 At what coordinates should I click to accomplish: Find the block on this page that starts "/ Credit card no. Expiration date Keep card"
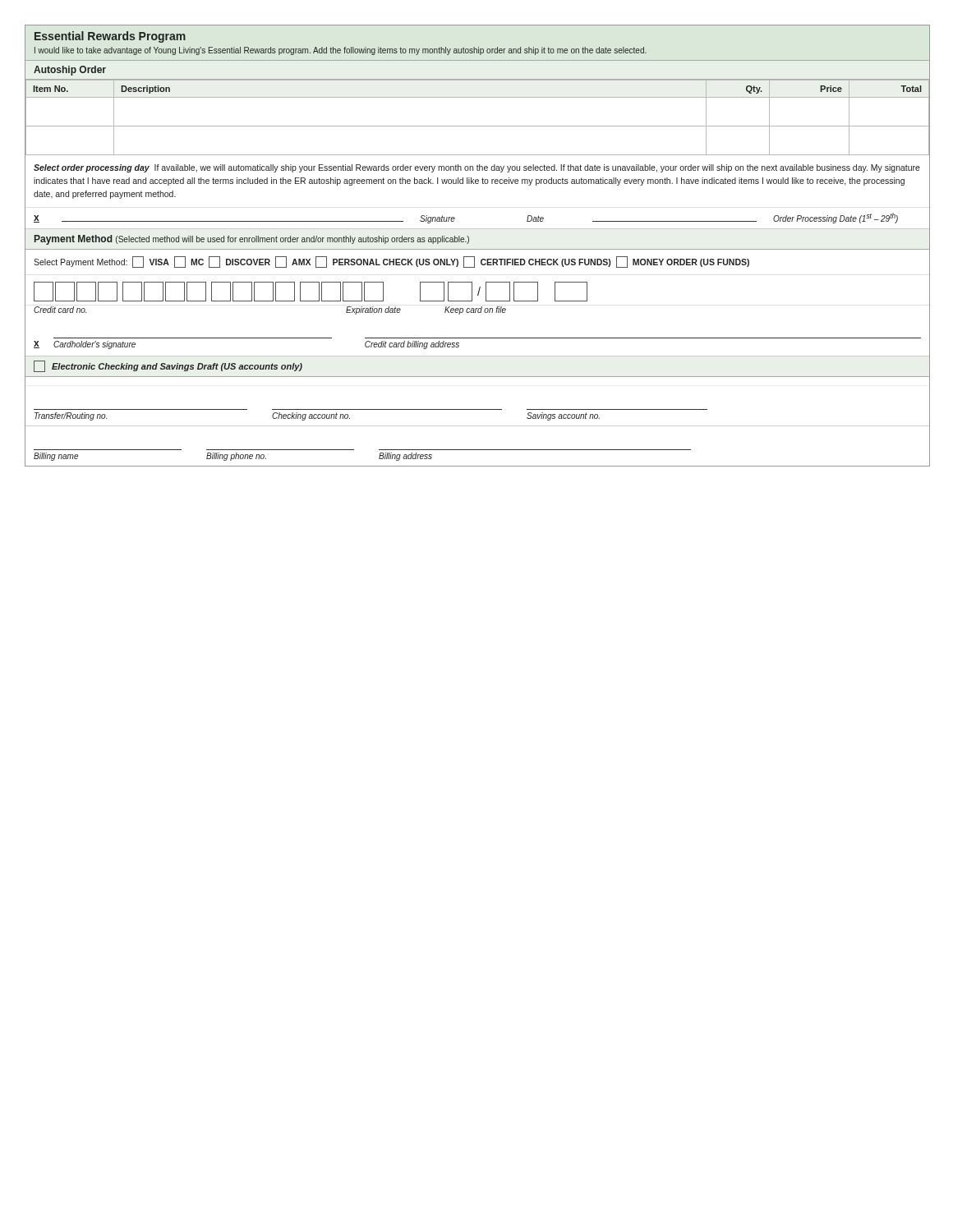(x=477, y=298)
